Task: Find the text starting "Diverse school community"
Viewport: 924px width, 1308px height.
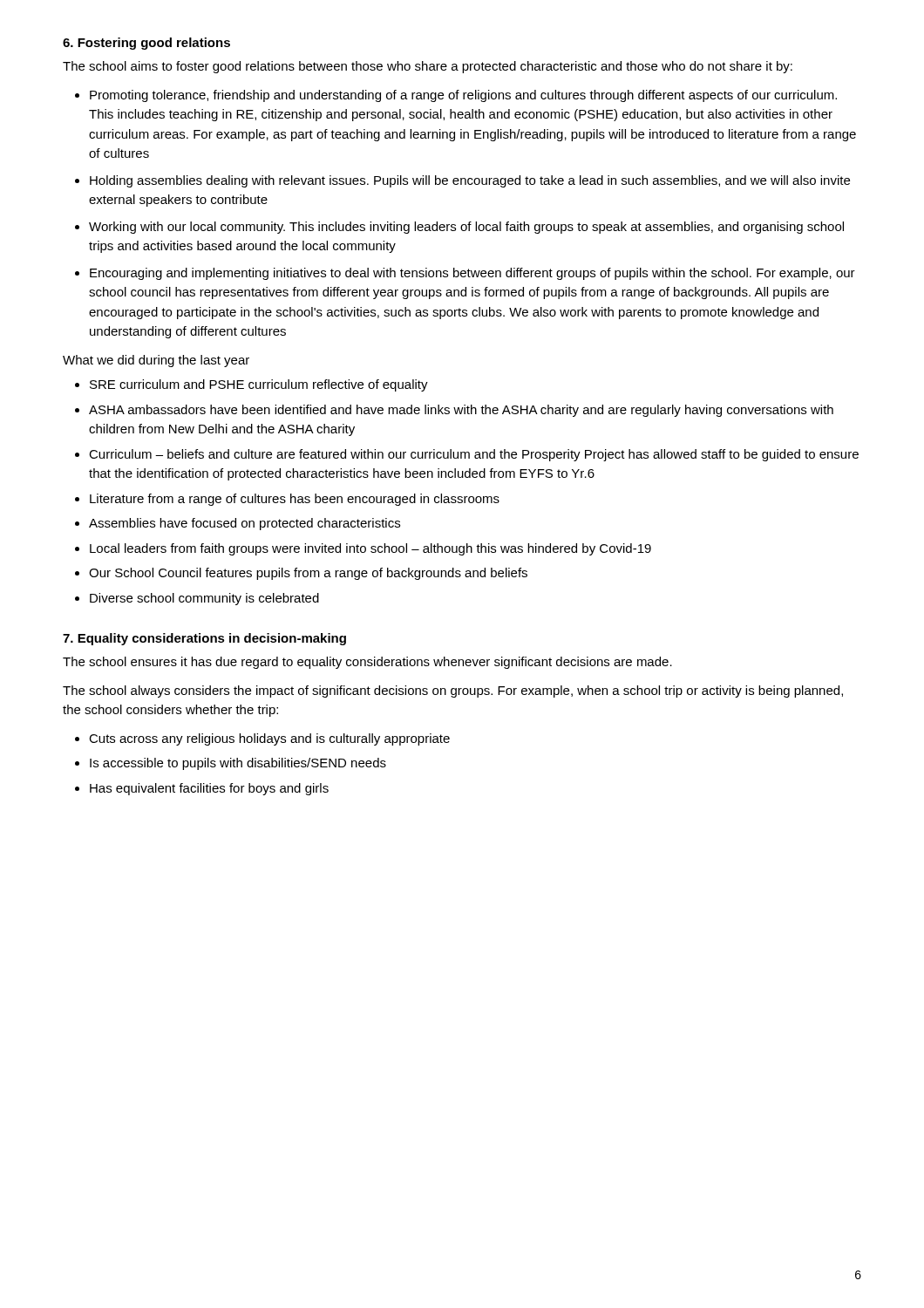Action: (197, 599)
